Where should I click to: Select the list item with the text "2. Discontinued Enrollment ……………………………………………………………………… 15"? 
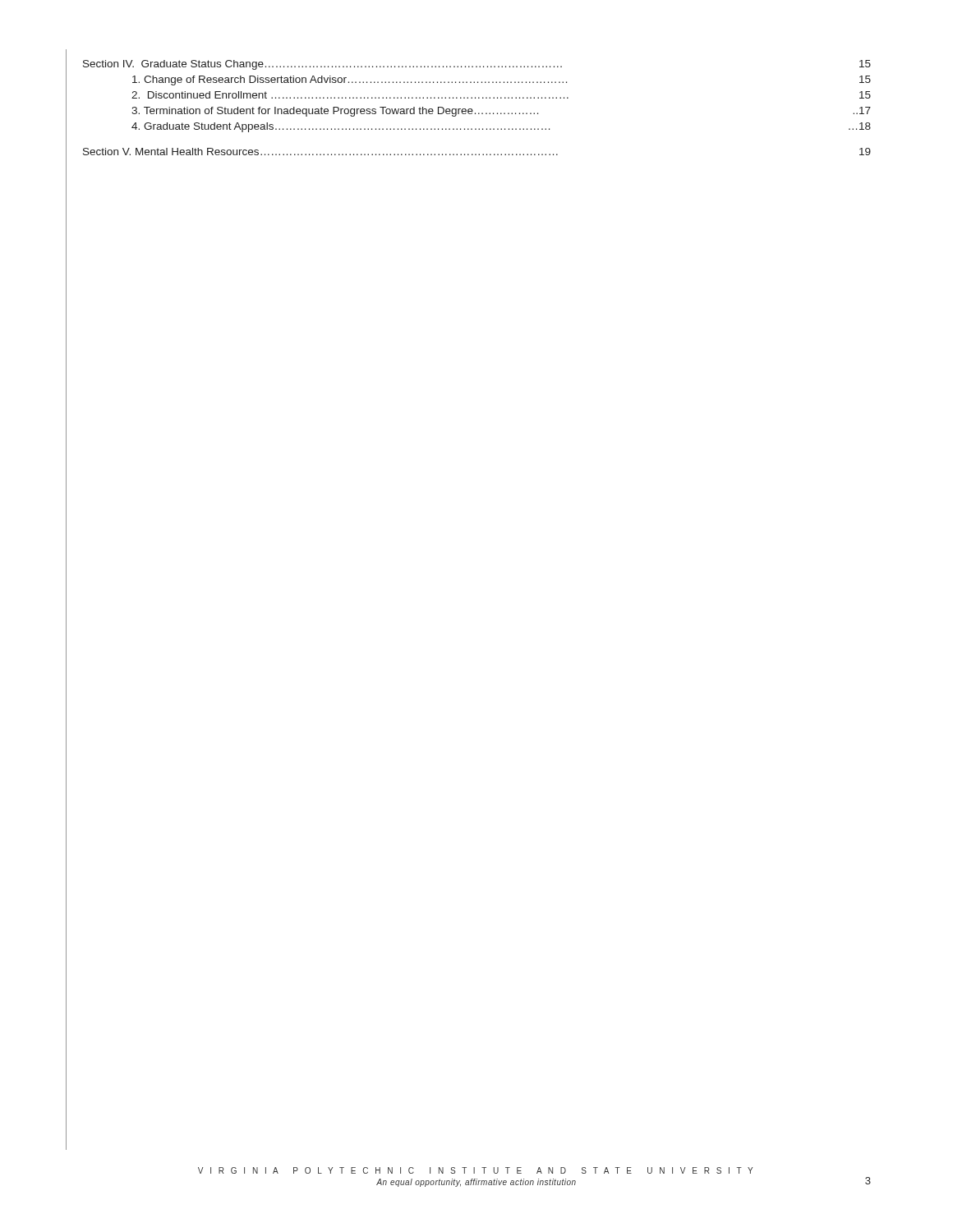click(501, 95)
